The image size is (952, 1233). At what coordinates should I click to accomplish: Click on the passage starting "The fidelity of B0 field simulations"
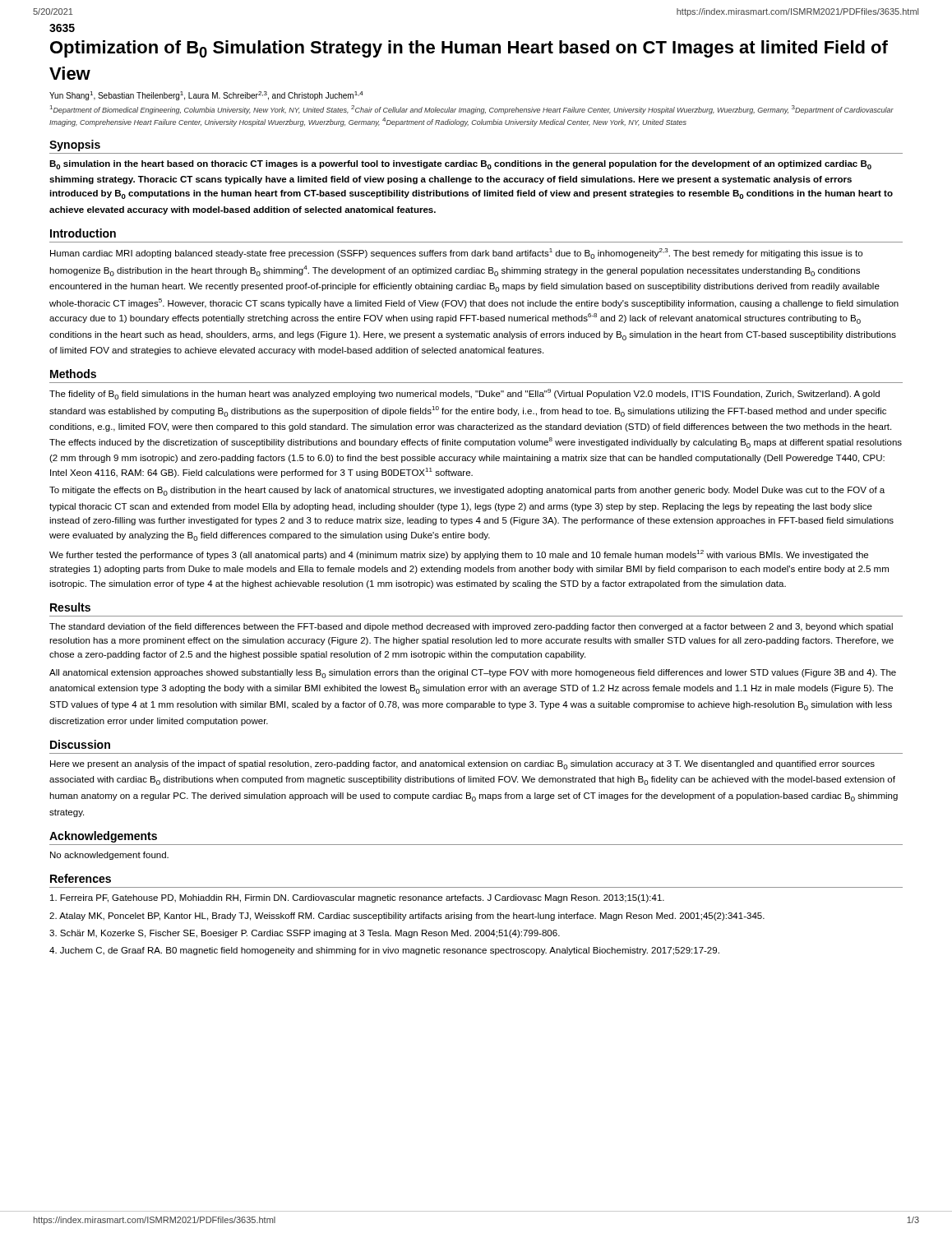click(476, 433)
